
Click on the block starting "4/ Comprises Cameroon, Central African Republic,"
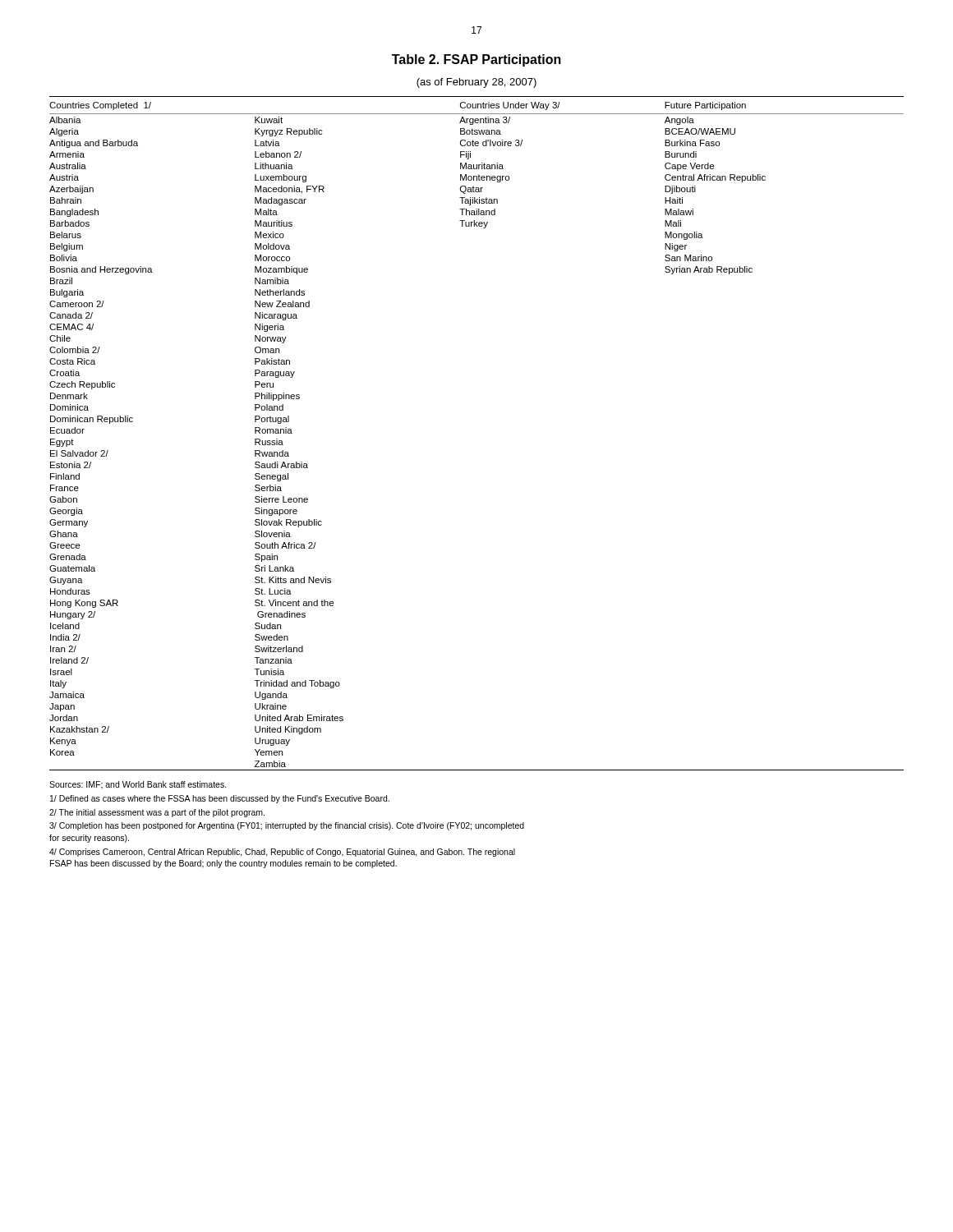point(476,858)
